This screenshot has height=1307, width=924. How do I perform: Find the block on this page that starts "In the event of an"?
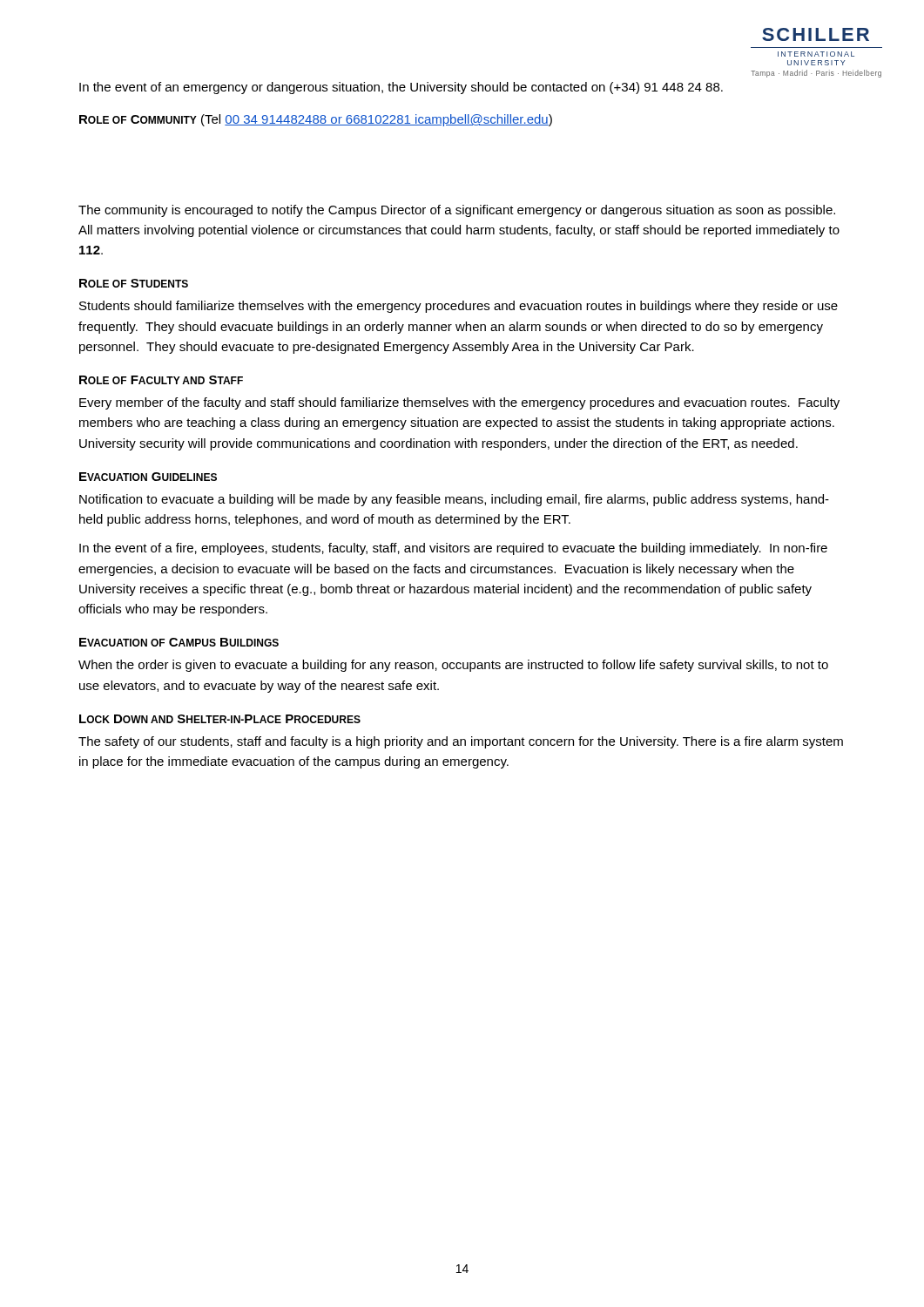point(401,87)
